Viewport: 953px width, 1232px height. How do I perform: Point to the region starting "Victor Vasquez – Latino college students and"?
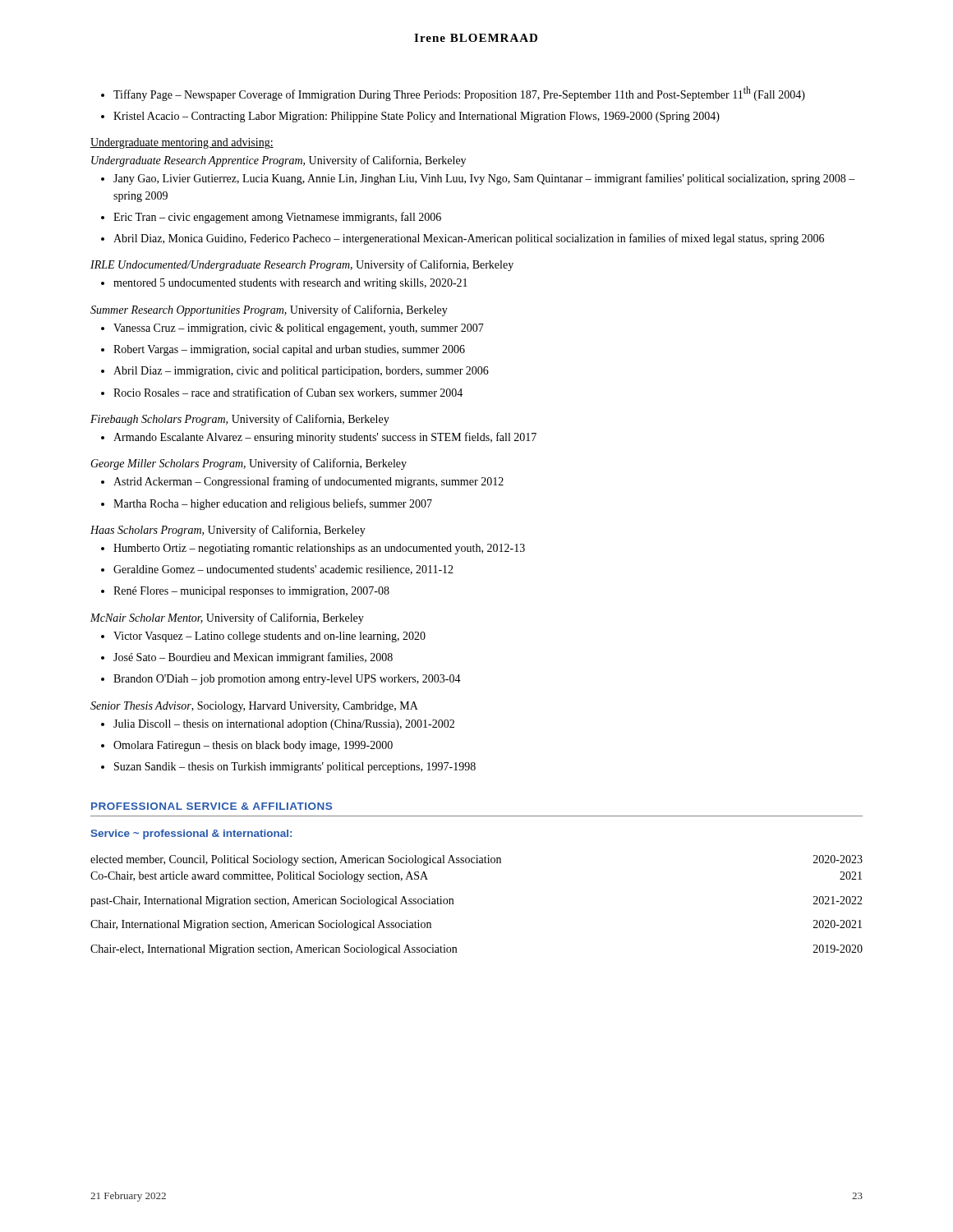263,637
